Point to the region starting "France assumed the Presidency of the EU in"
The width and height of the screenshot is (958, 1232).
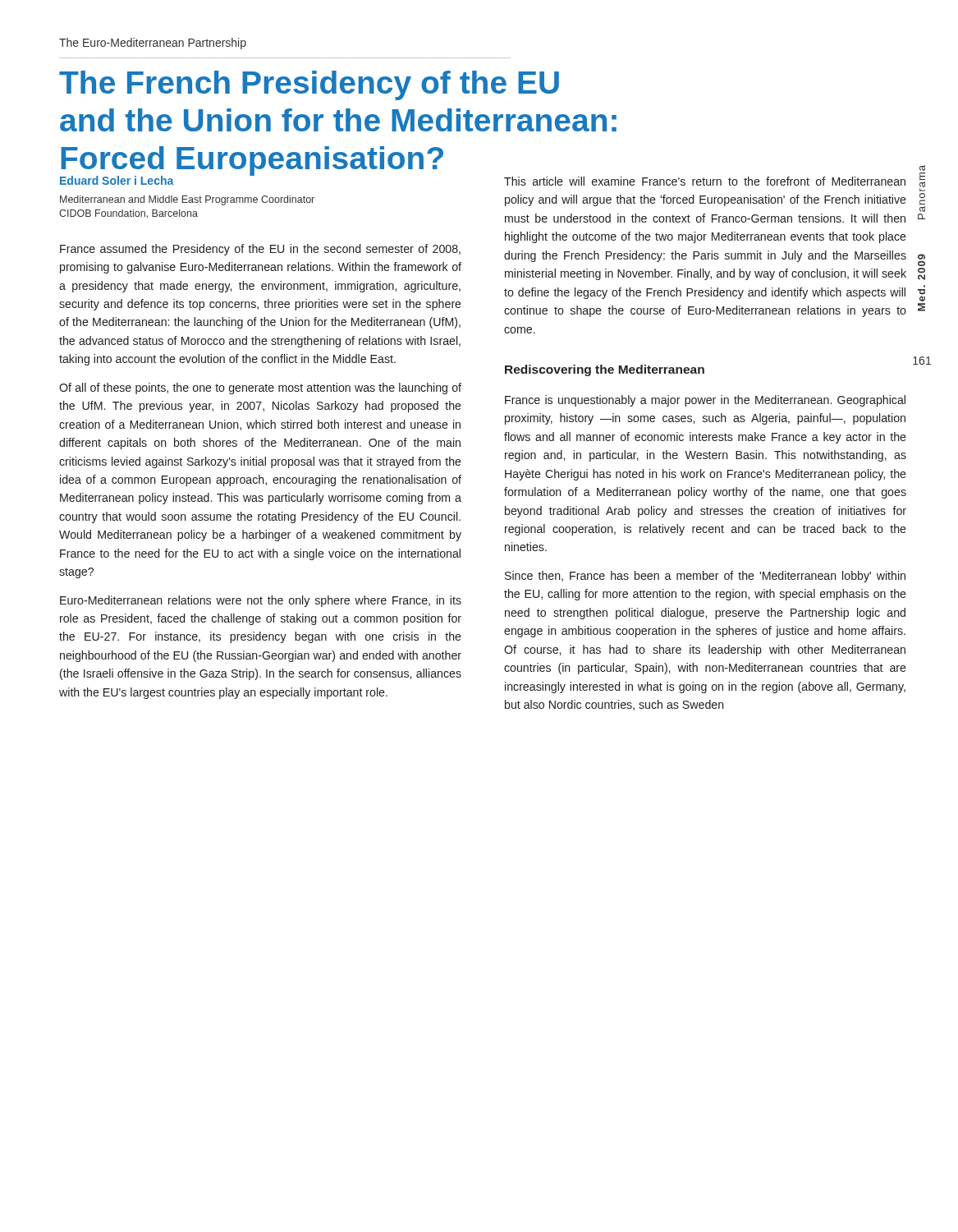[x=260, y=304]
